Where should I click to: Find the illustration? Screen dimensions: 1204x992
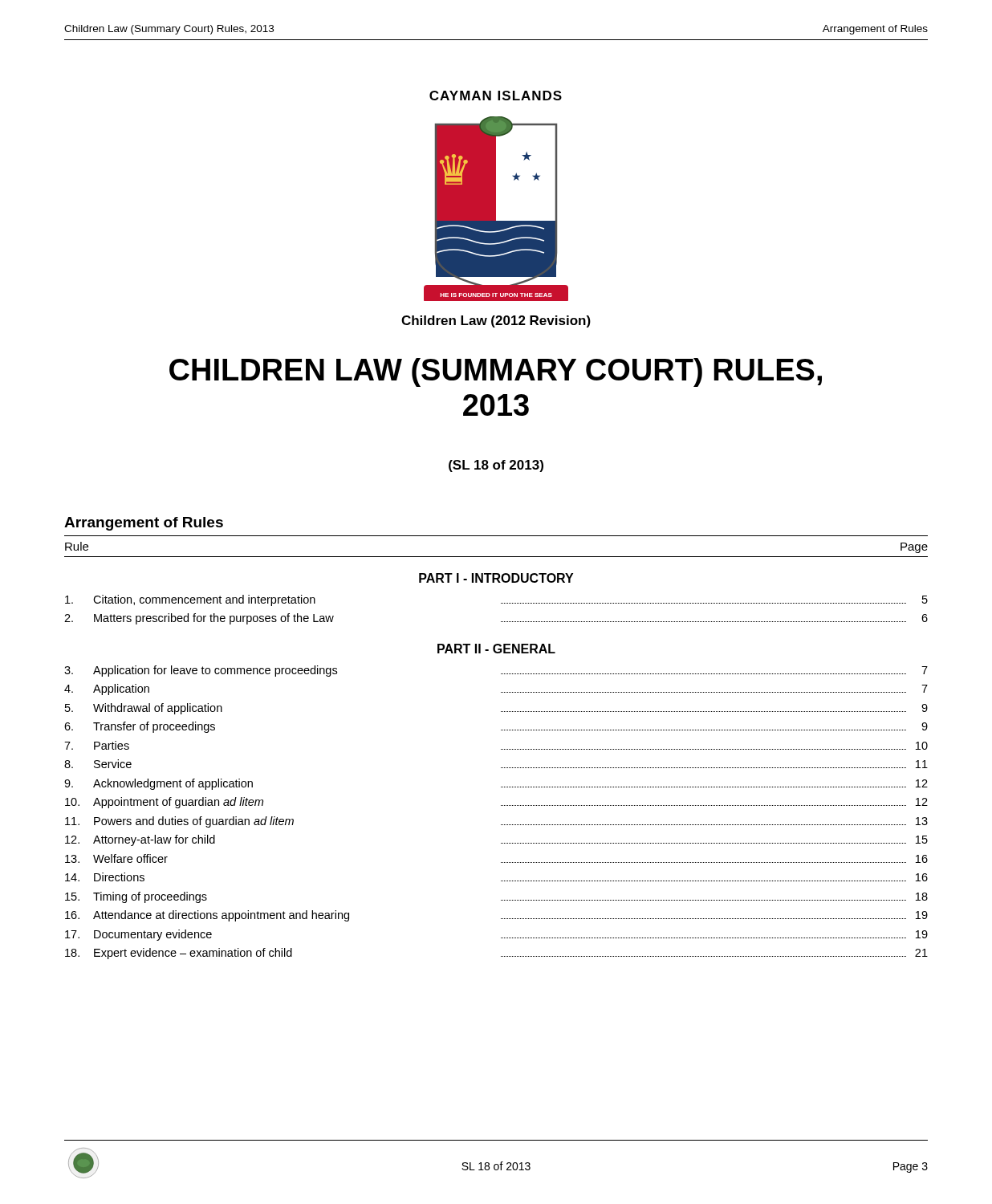[x=496, y=209]
